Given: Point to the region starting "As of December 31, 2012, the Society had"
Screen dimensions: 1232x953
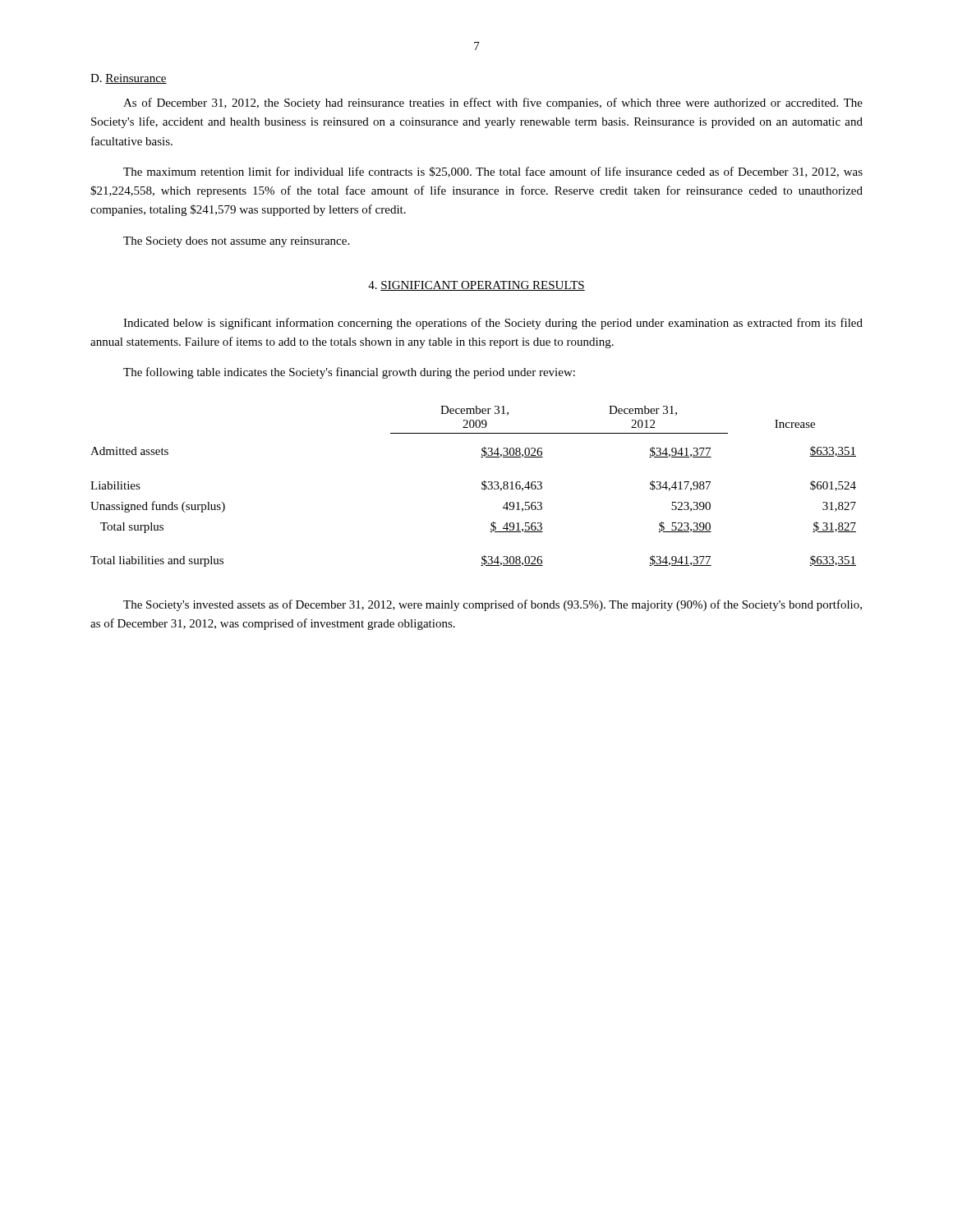Looking at the screenshot, I should click(476, 122).
